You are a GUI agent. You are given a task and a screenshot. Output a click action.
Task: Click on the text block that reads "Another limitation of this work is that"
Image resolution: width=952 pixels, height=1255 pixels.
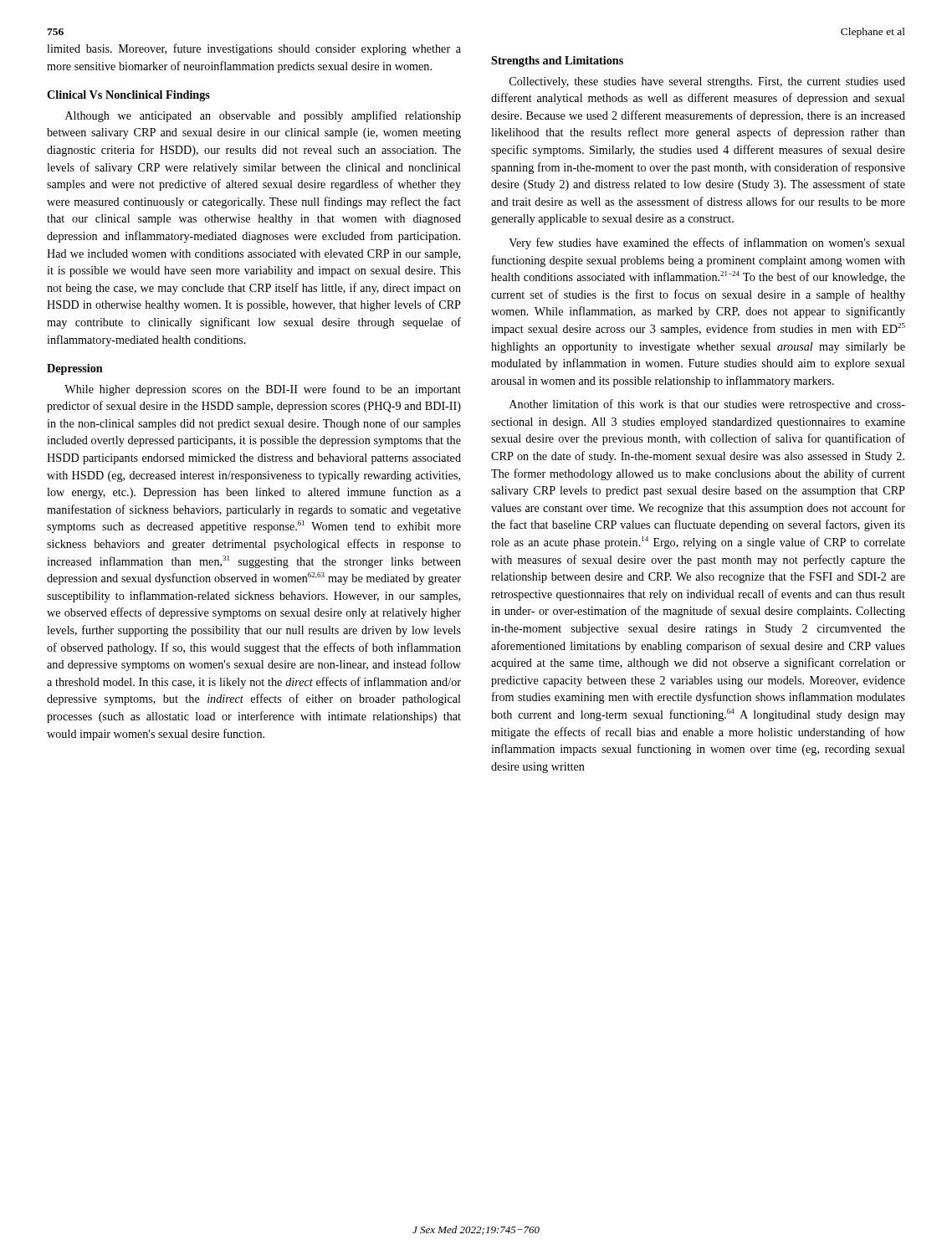coord(698,586)
